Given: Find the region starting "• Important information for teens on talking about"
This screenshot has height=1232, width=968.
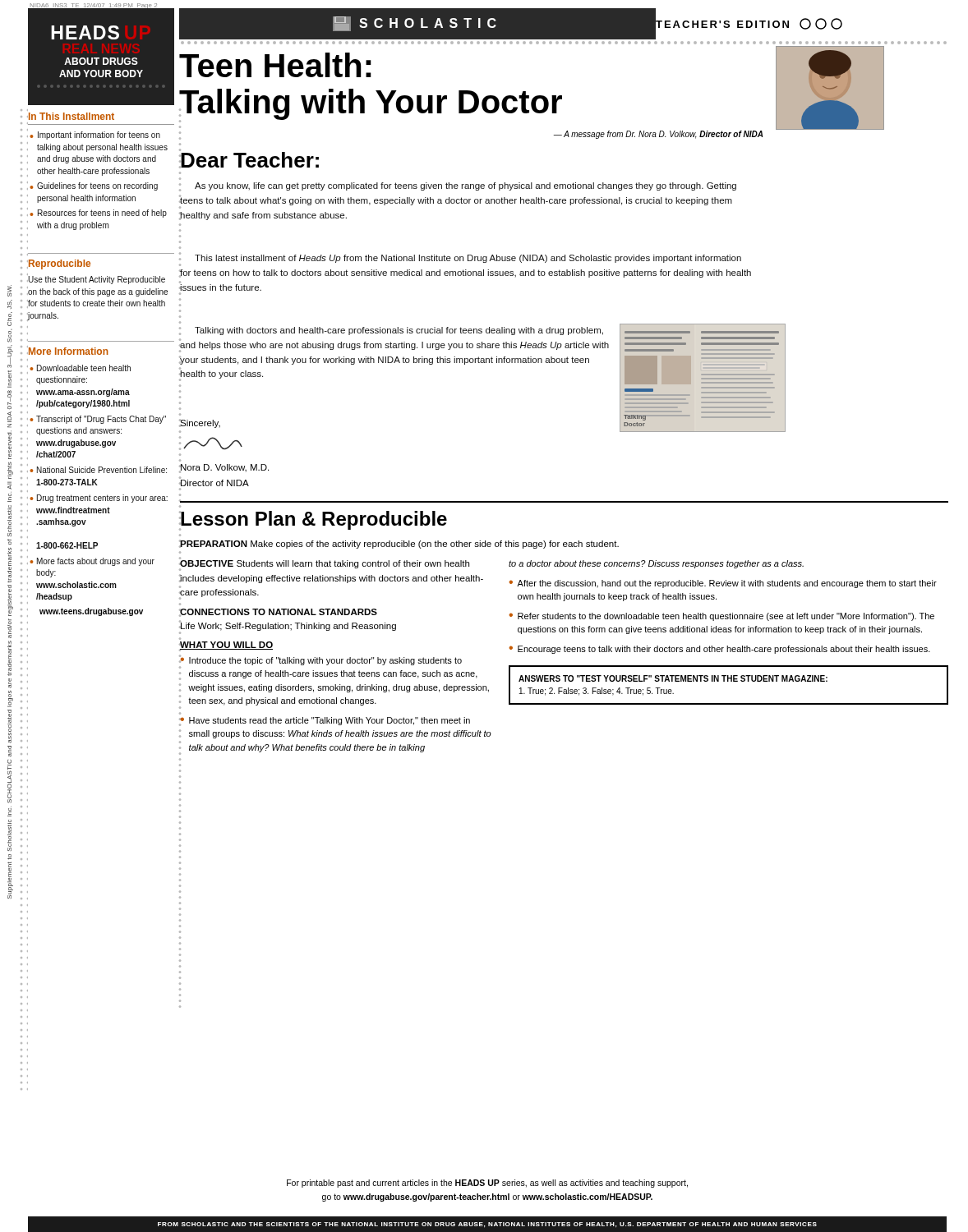Looking at the screenshot, I should [x=102, y=154].
